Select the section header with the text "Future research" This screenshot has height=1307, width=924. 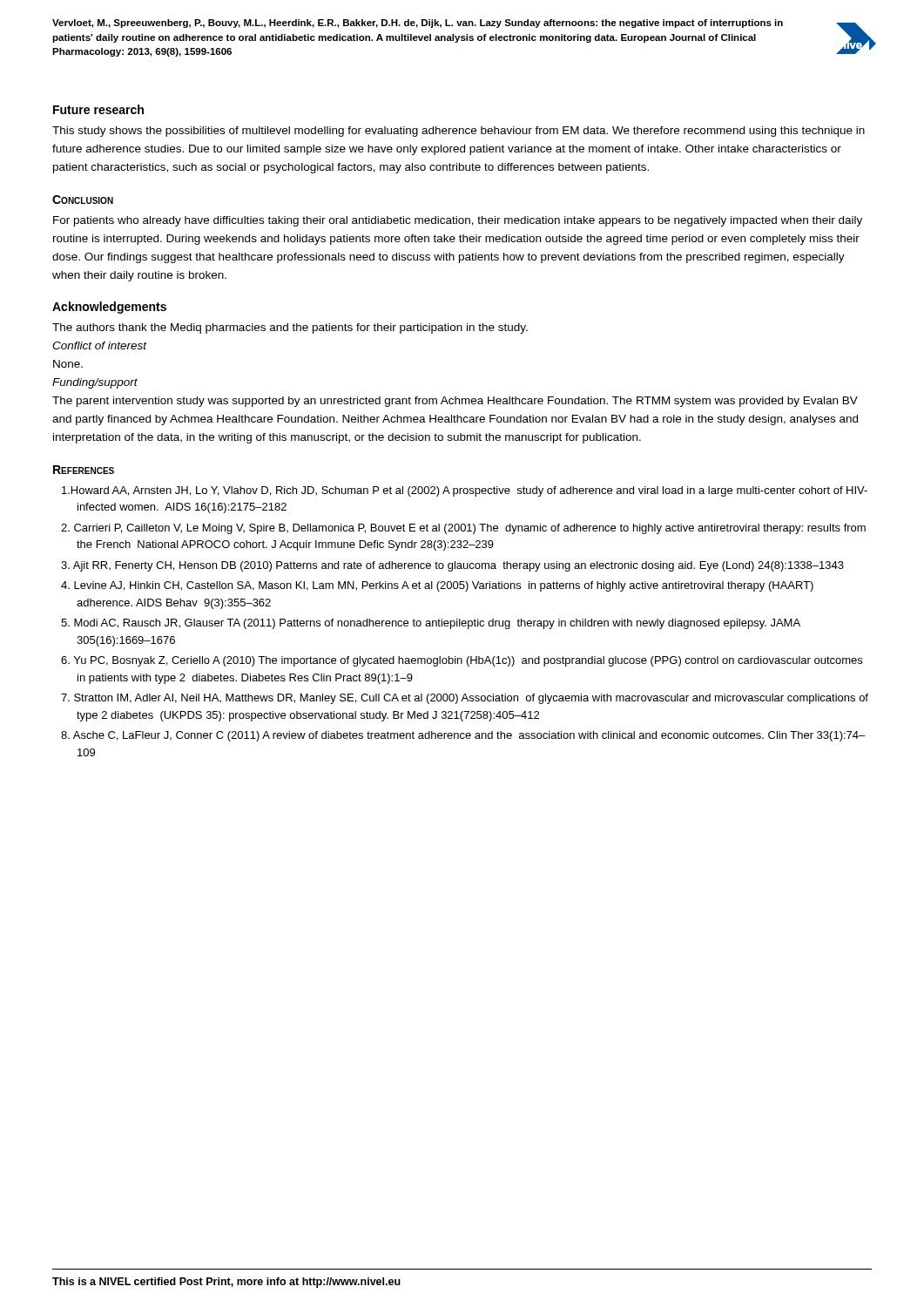pyautogui.click(x=98, y=110)
